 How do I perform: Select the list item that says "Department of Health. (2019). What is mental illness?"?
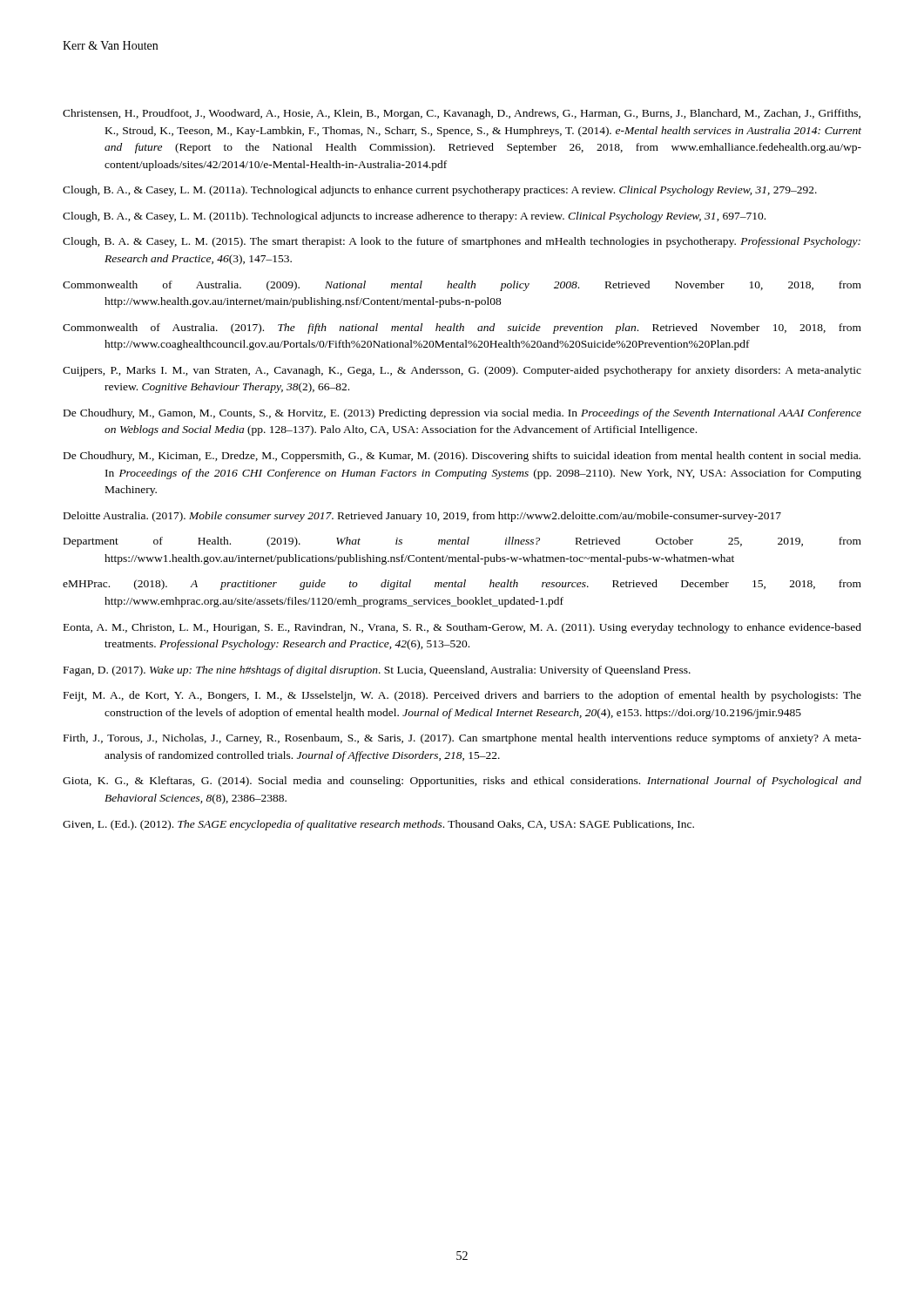462,549
